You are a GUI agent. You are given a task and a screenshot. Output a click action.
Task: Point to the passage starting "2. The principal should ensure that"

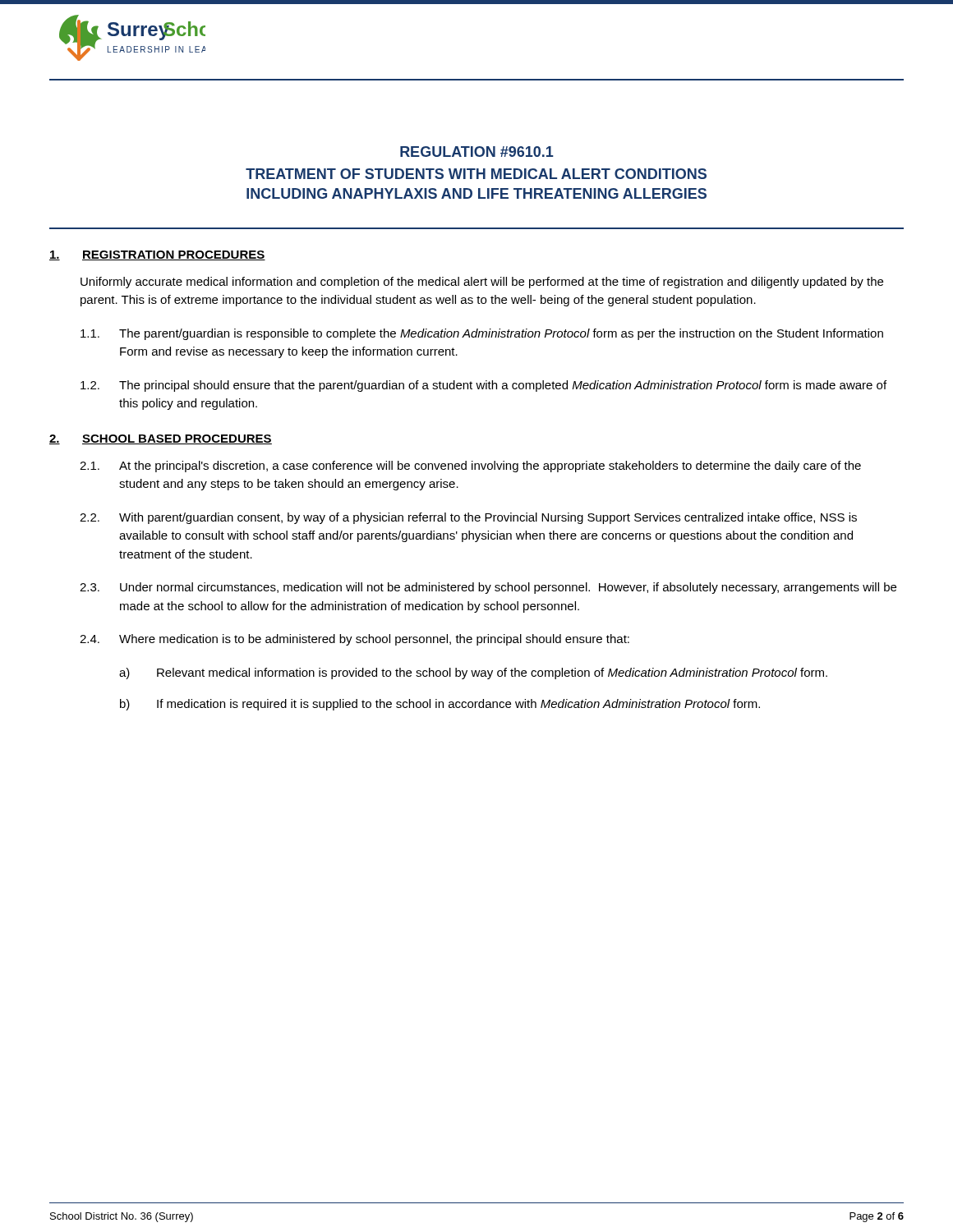pyautogui.click(x=492, y=394)
